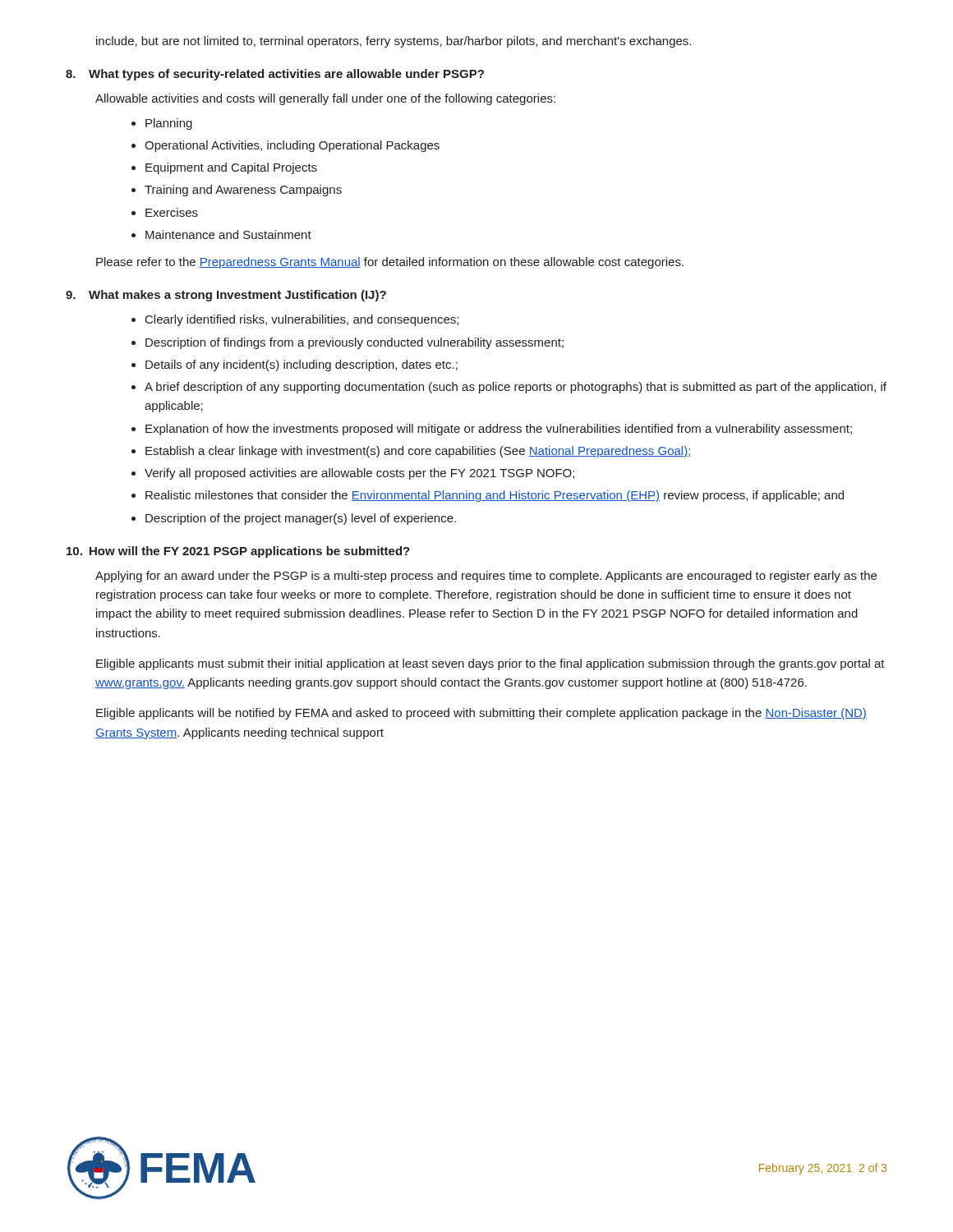953x1232 pixels.
Task: Select the list item that says "Operational Activities, including Operational Packages"
Action: pyautogui.click(x=292, y=145)
